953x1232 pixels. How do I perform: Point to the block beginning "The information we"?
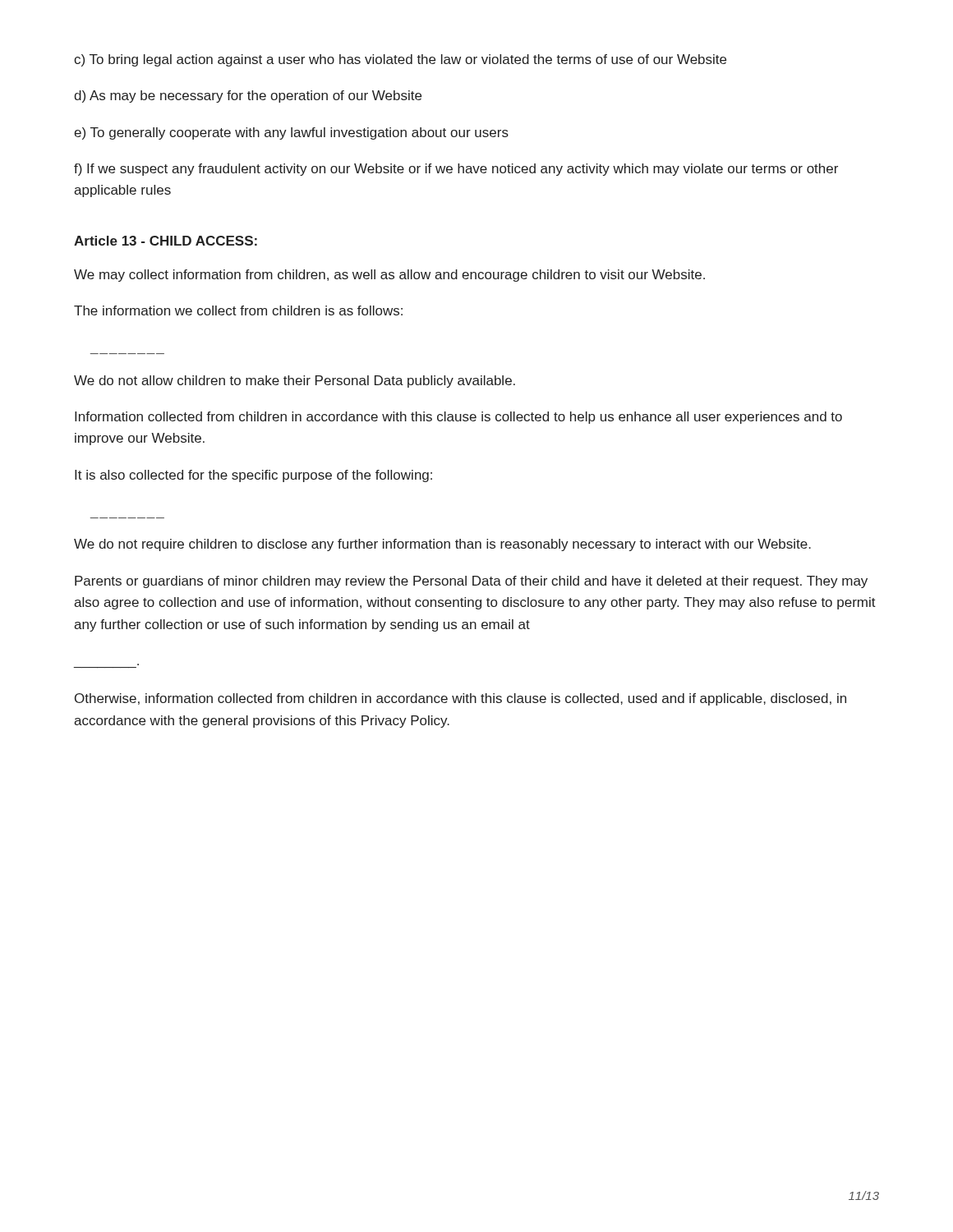239,311
